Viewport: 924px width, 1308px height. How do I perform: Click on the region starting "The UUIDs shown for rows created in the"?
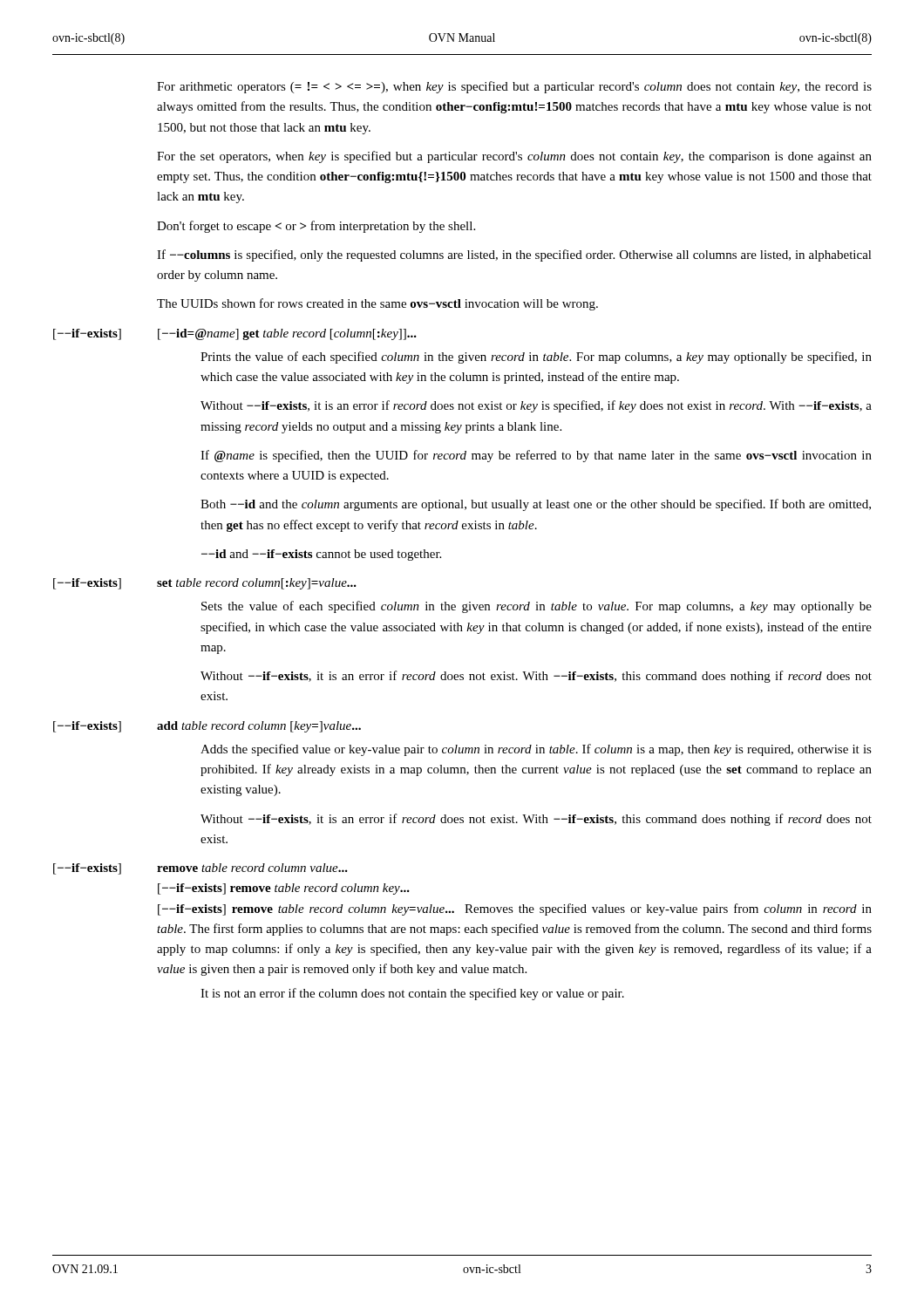click(378, 304)
